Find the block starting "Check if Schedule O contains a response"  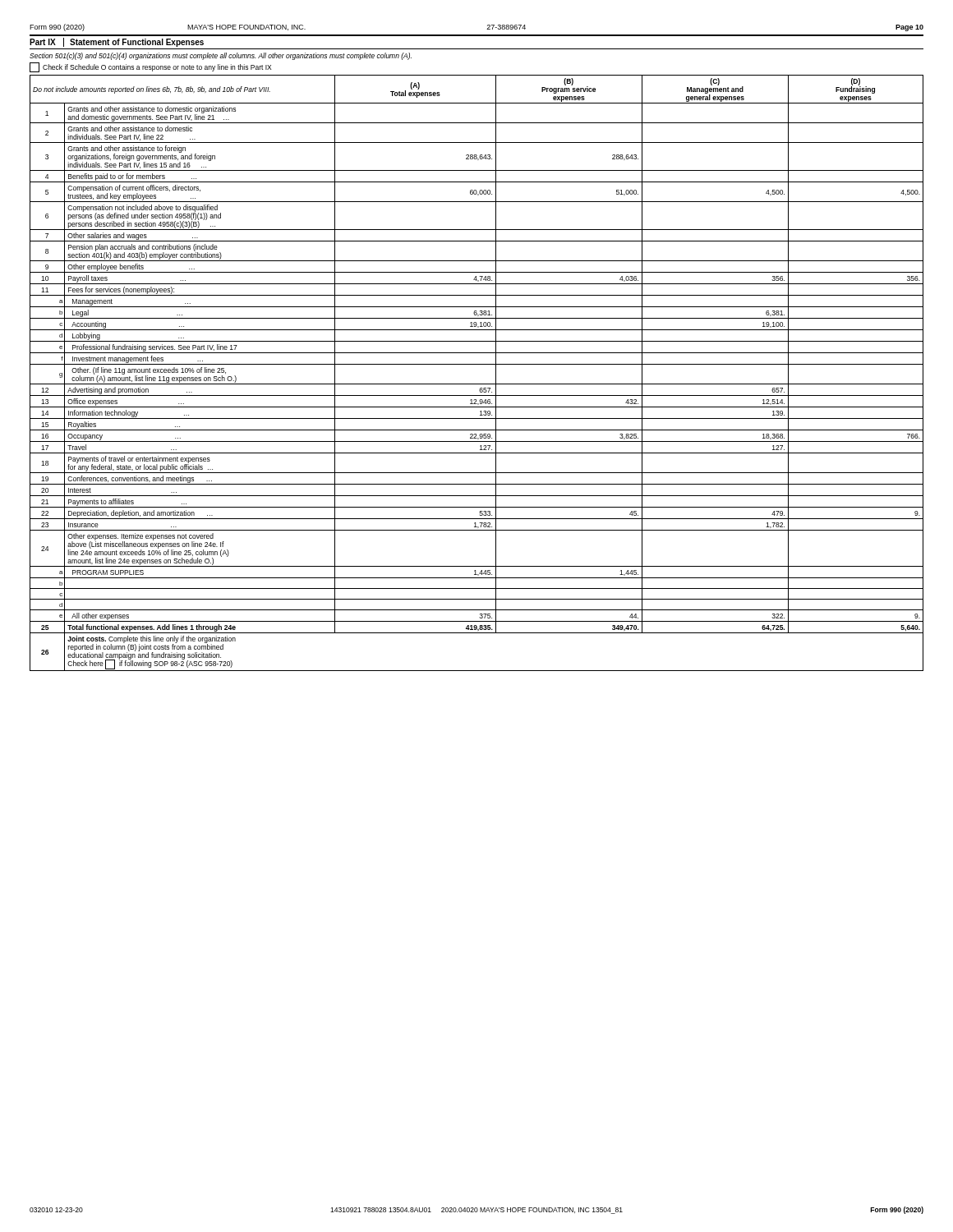click(x=151, y=67)
